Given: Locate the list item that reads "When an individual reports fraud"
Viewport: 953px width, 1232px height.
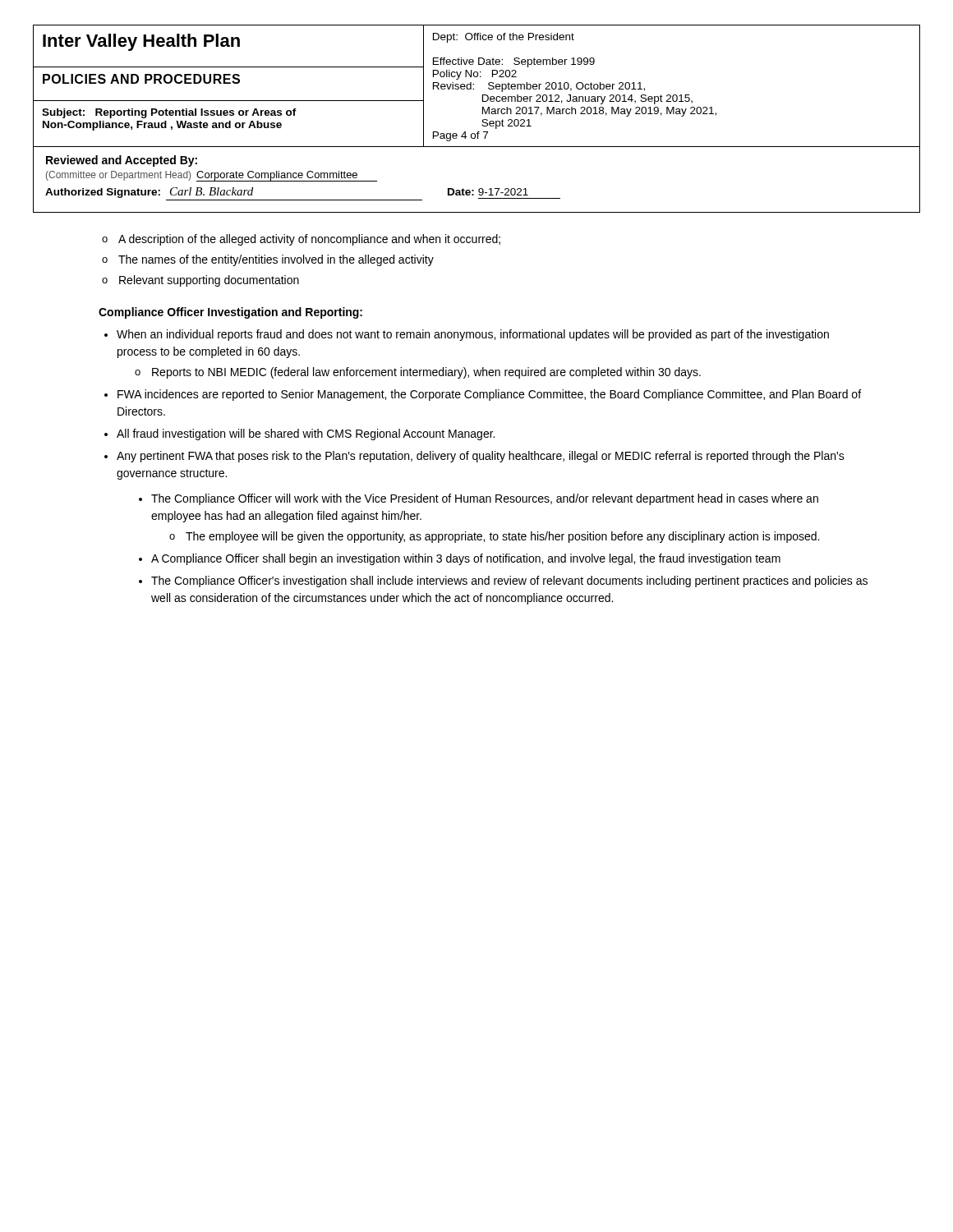Looking at the screenshot, I should point(473,335).
